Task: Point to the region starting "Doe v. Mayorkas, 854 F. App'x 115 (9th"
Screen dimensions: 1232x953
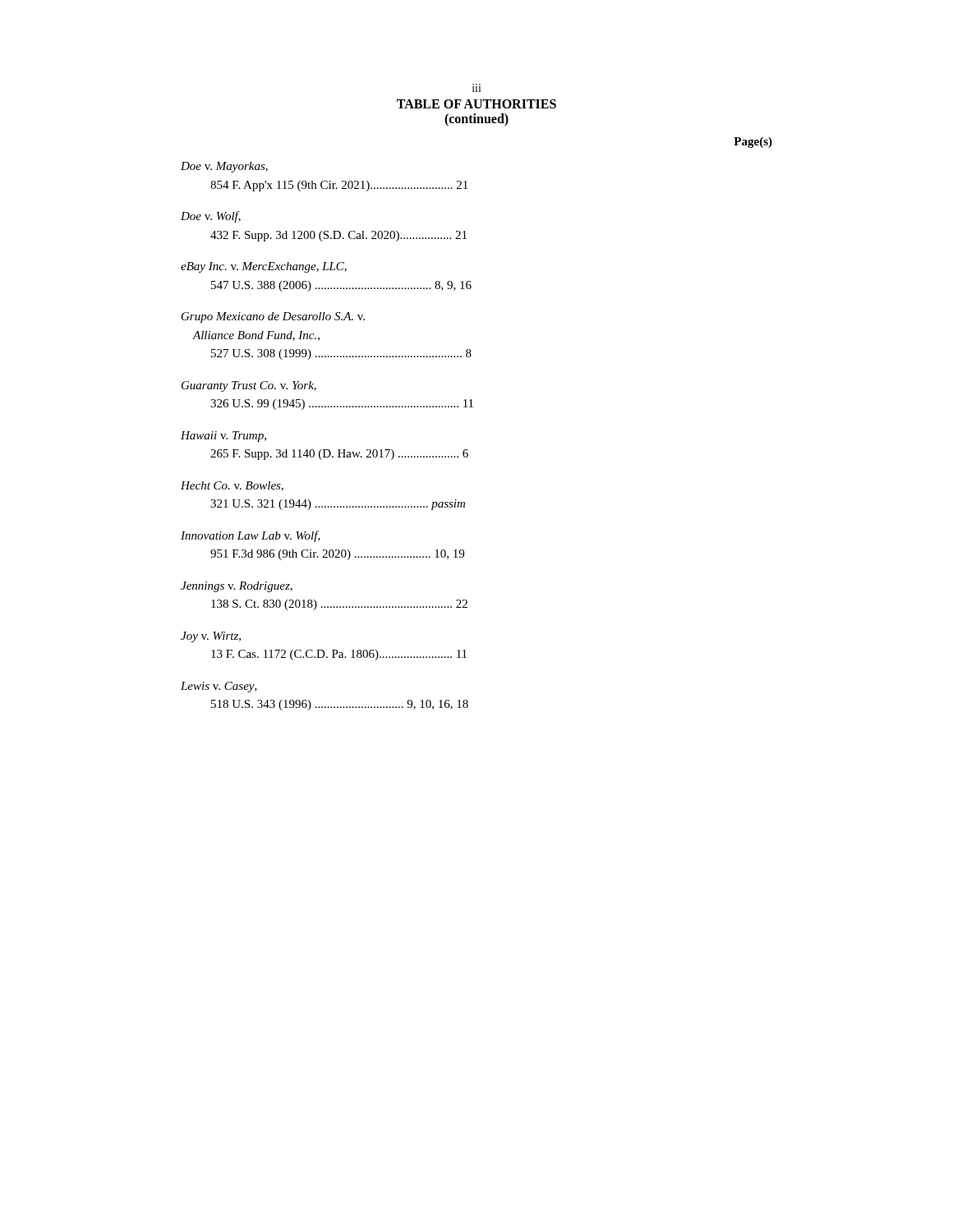Action: point(476,175)
